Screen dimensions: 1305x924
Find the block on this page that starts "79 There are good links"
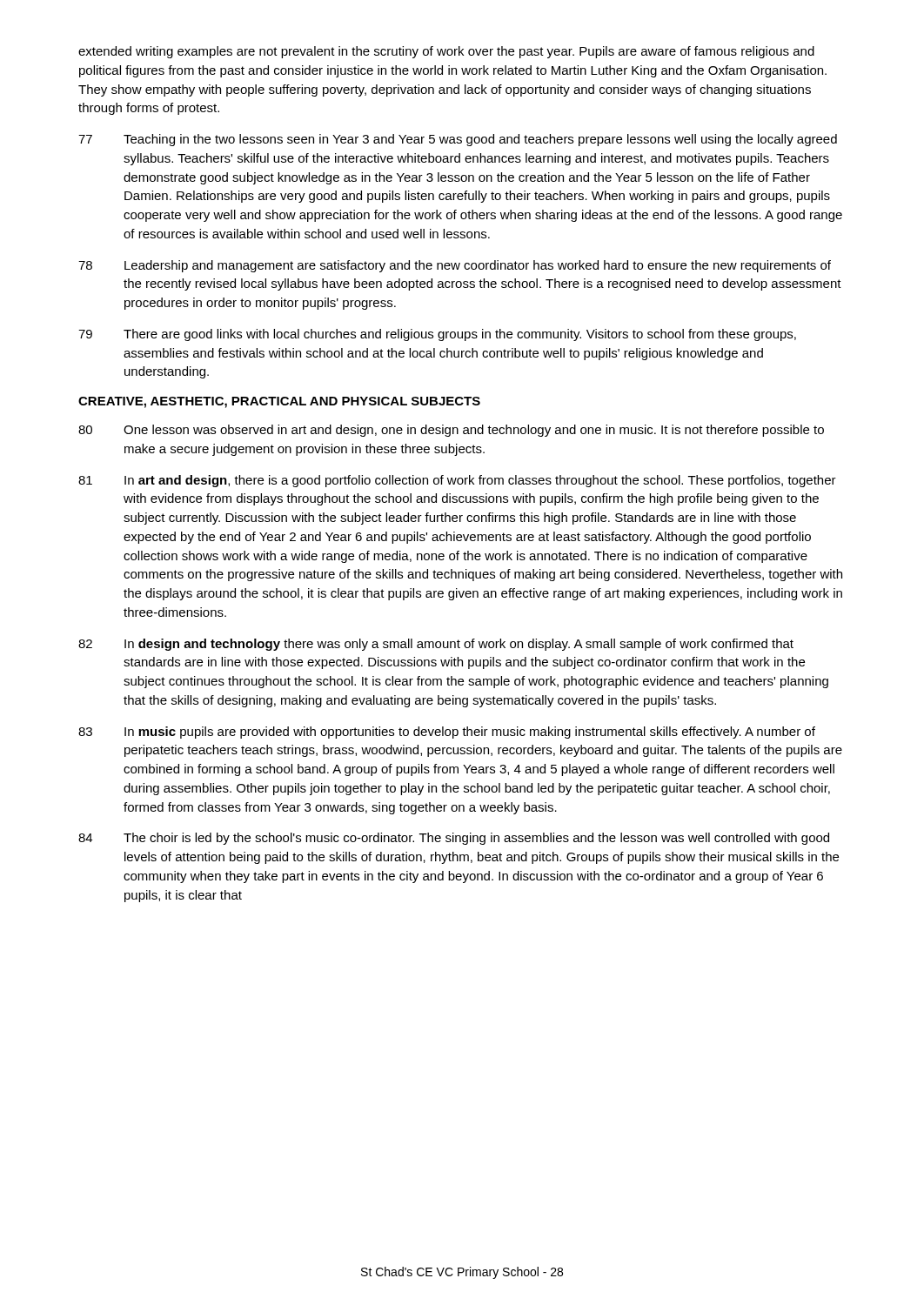click(462, 353)
